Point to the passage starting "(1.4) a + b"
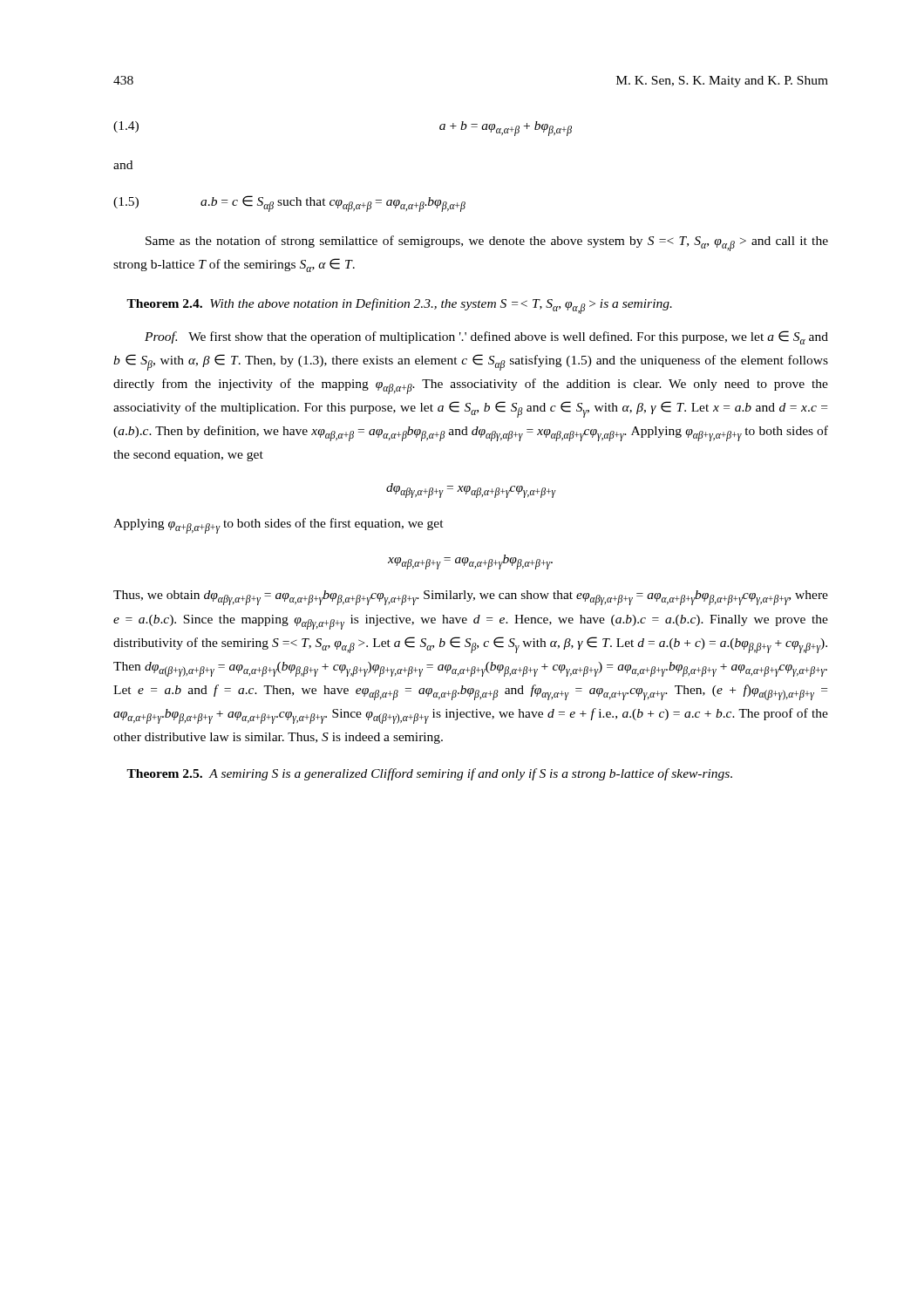924x1308 pixels. [x=471, y=127]
